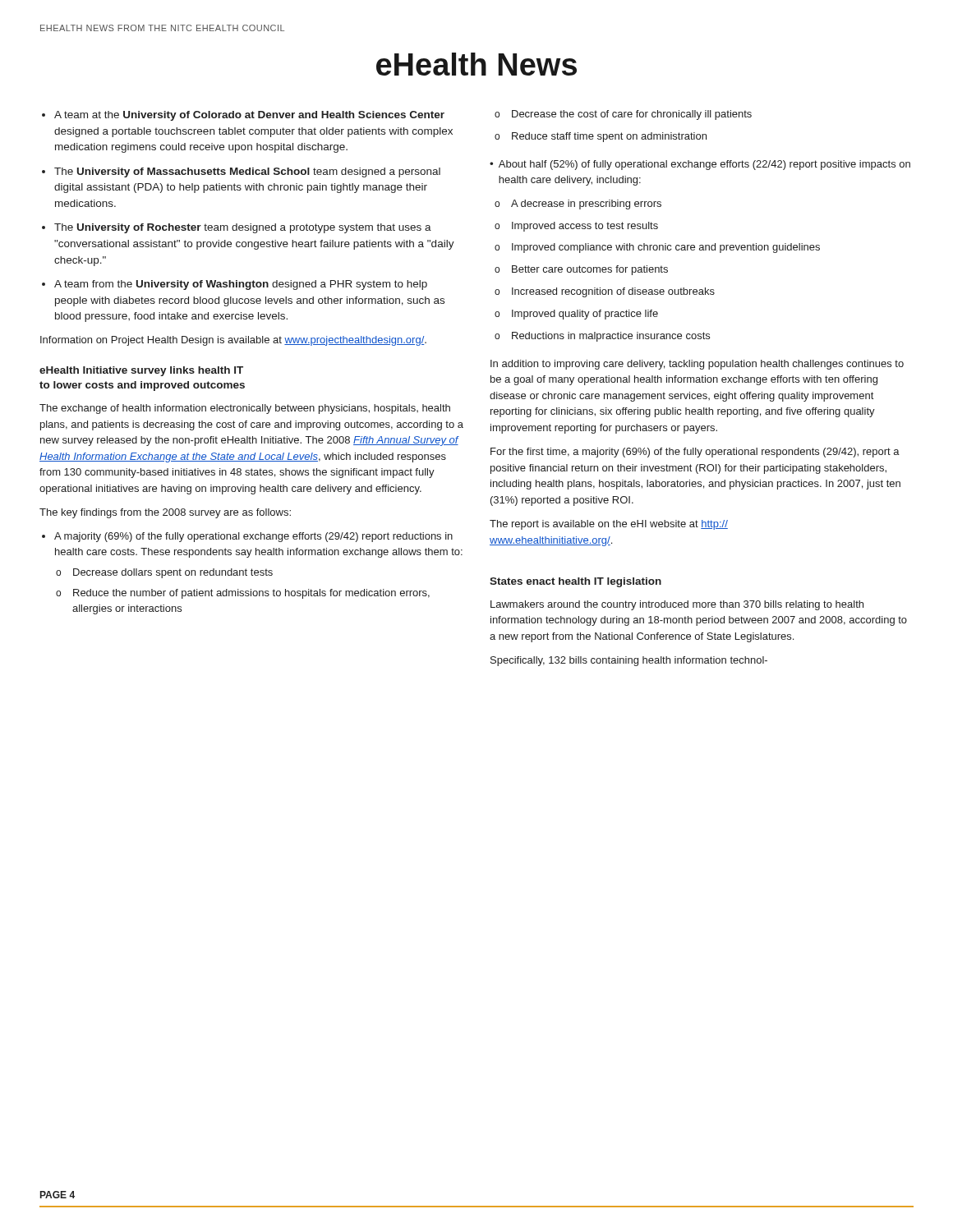Locate the list item that reads "The University of Rochester team designed a"
The width and height of the screenshot is (953, 1232).
coord(254,244)
